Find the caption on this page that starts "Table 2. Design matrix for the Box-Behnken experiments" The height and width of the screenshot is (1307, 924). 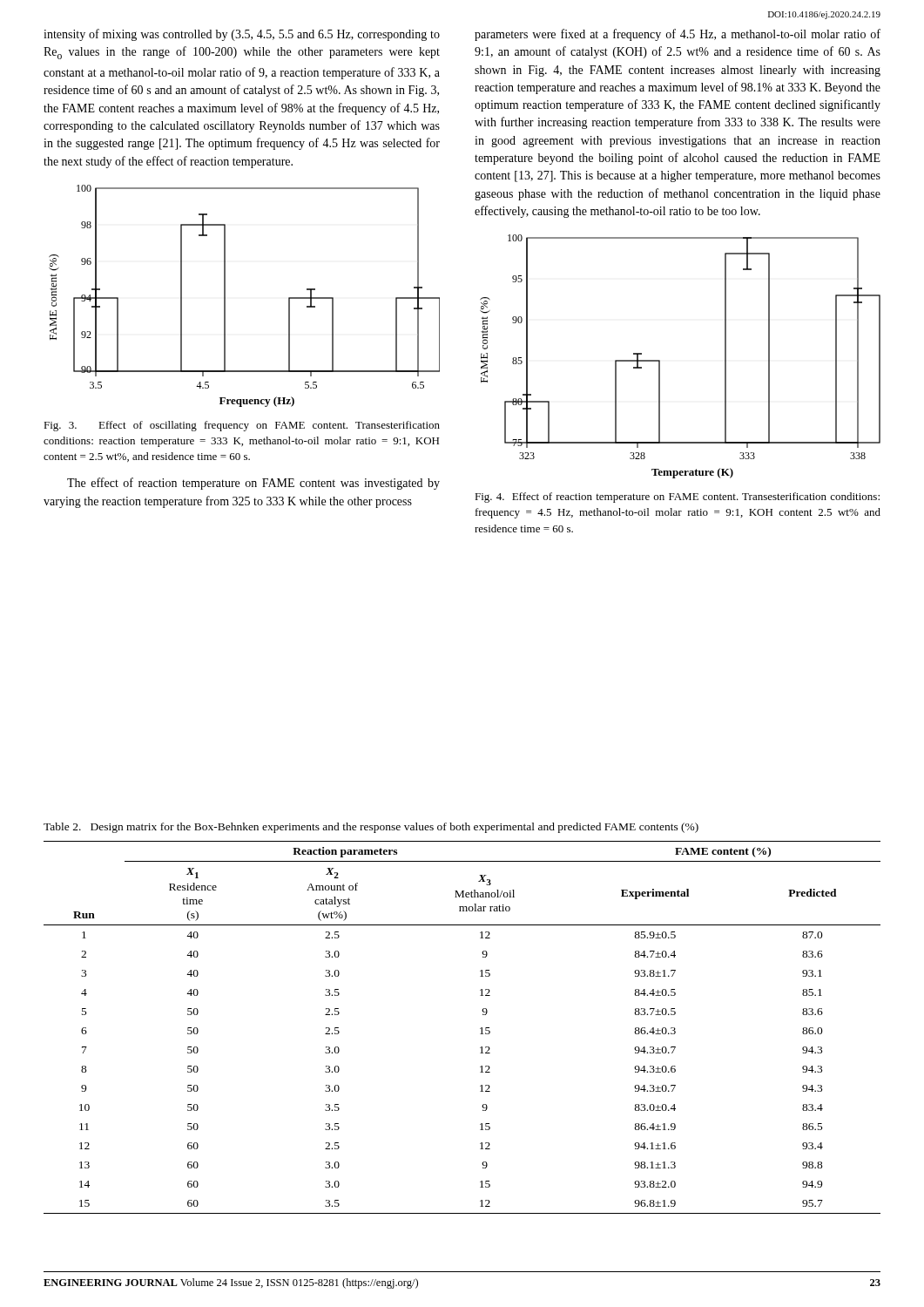point(371,826)
